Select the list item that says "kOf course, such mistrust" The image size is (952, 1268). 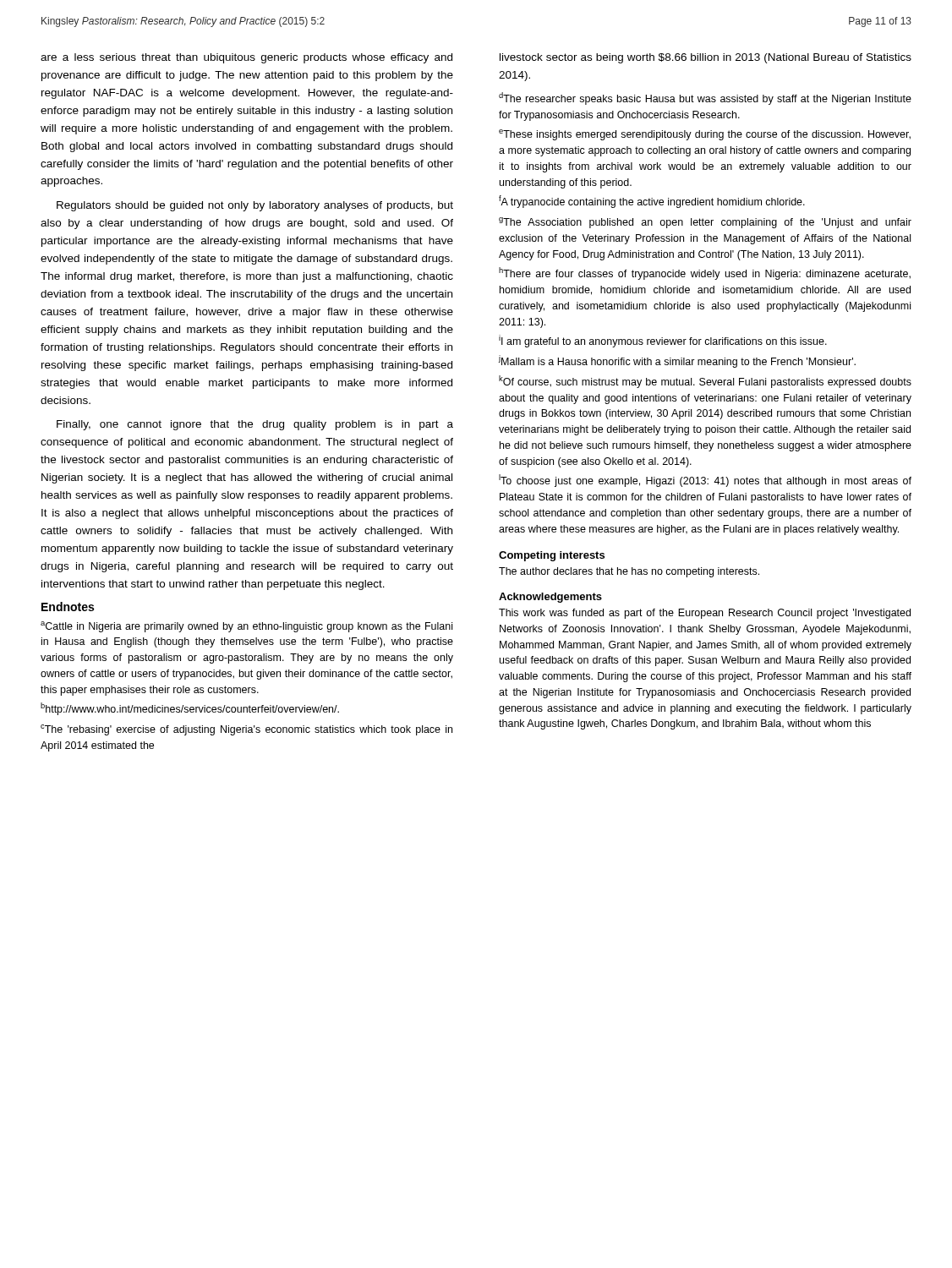coord(705,421)
